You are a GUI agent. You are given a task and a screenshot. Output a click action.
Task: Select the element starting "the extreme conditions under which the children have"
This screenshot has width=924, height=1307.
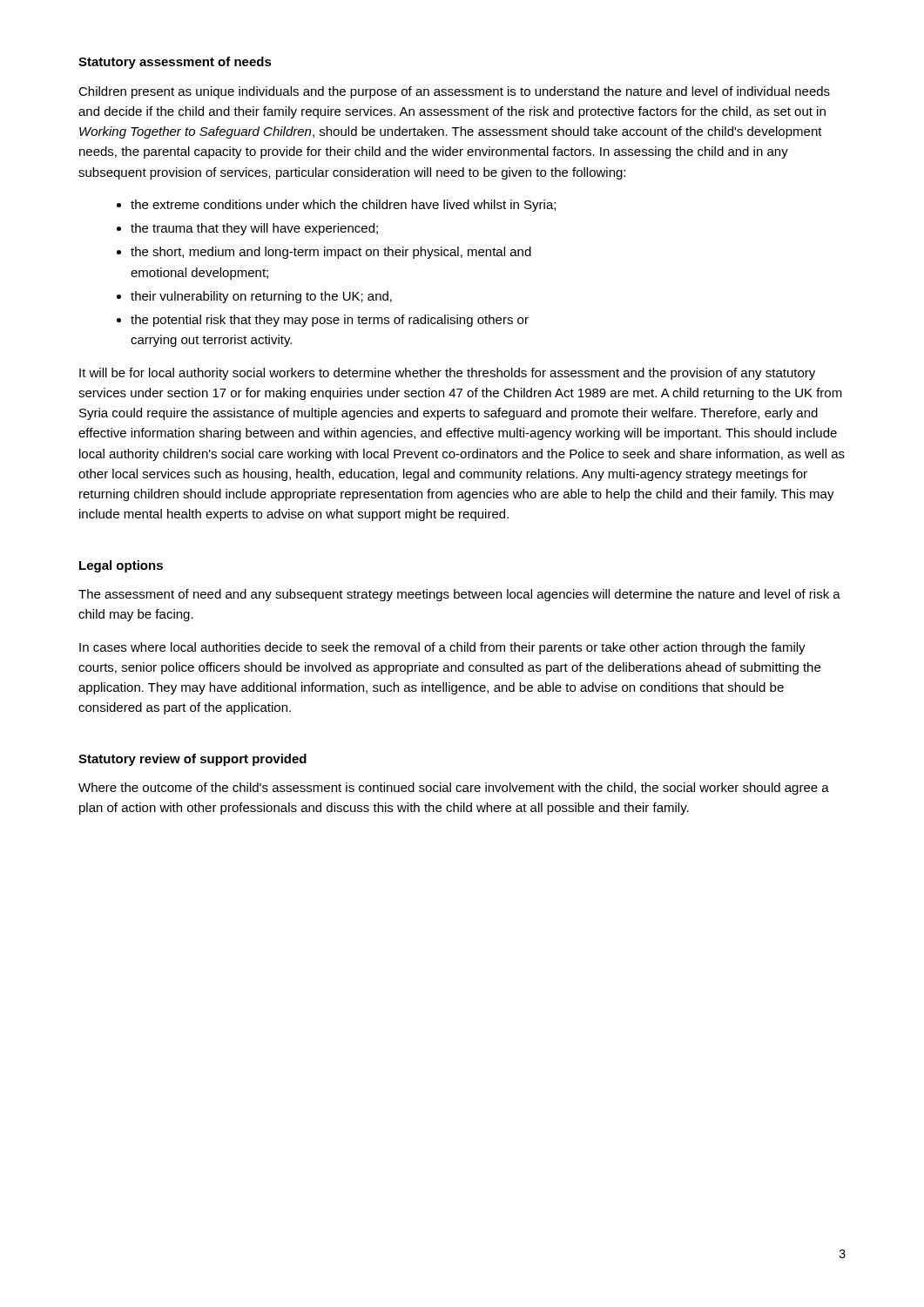[344, 204]
